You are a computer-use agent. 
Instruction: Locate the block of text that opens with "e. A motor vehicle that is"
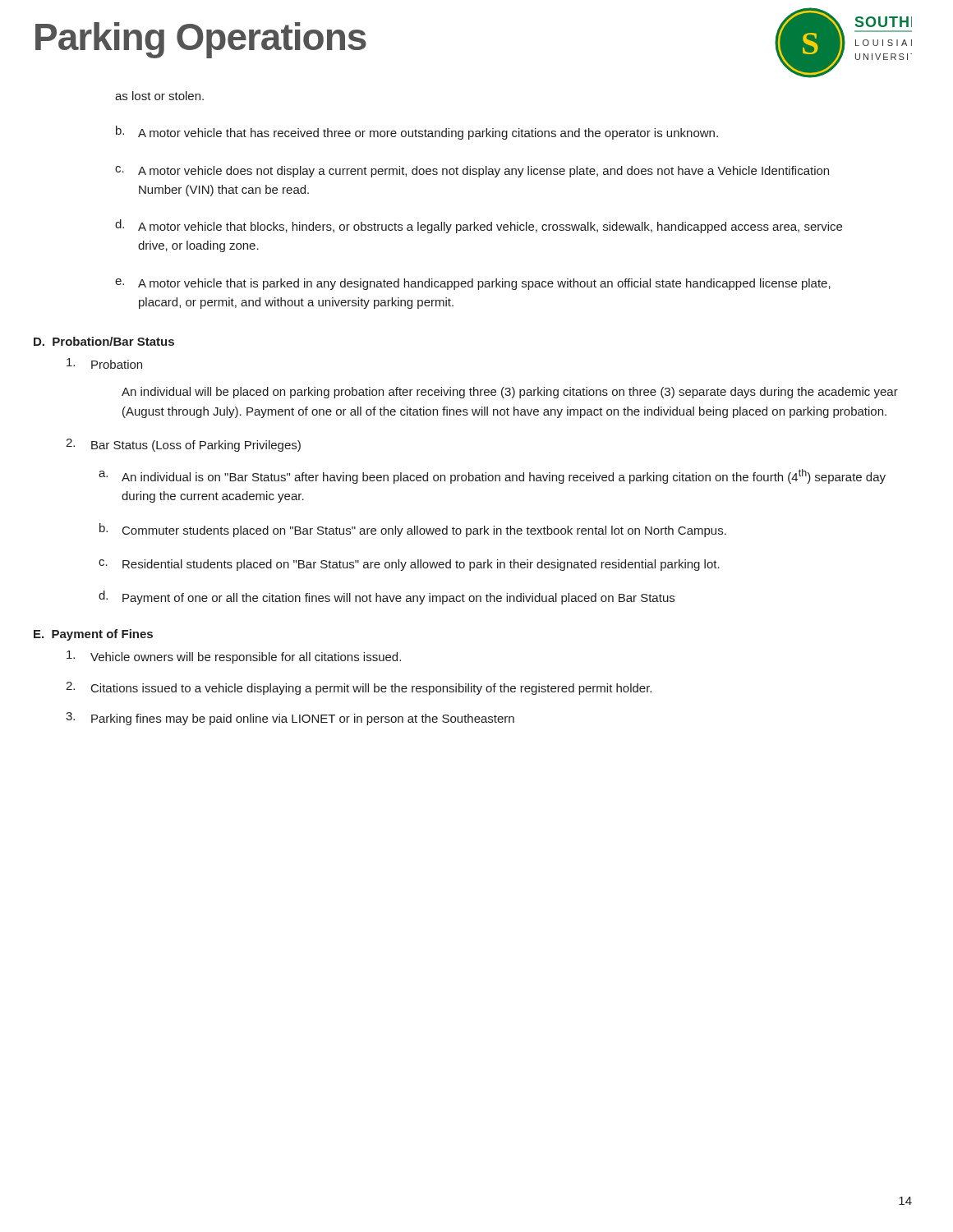click(x=489, y=292)
